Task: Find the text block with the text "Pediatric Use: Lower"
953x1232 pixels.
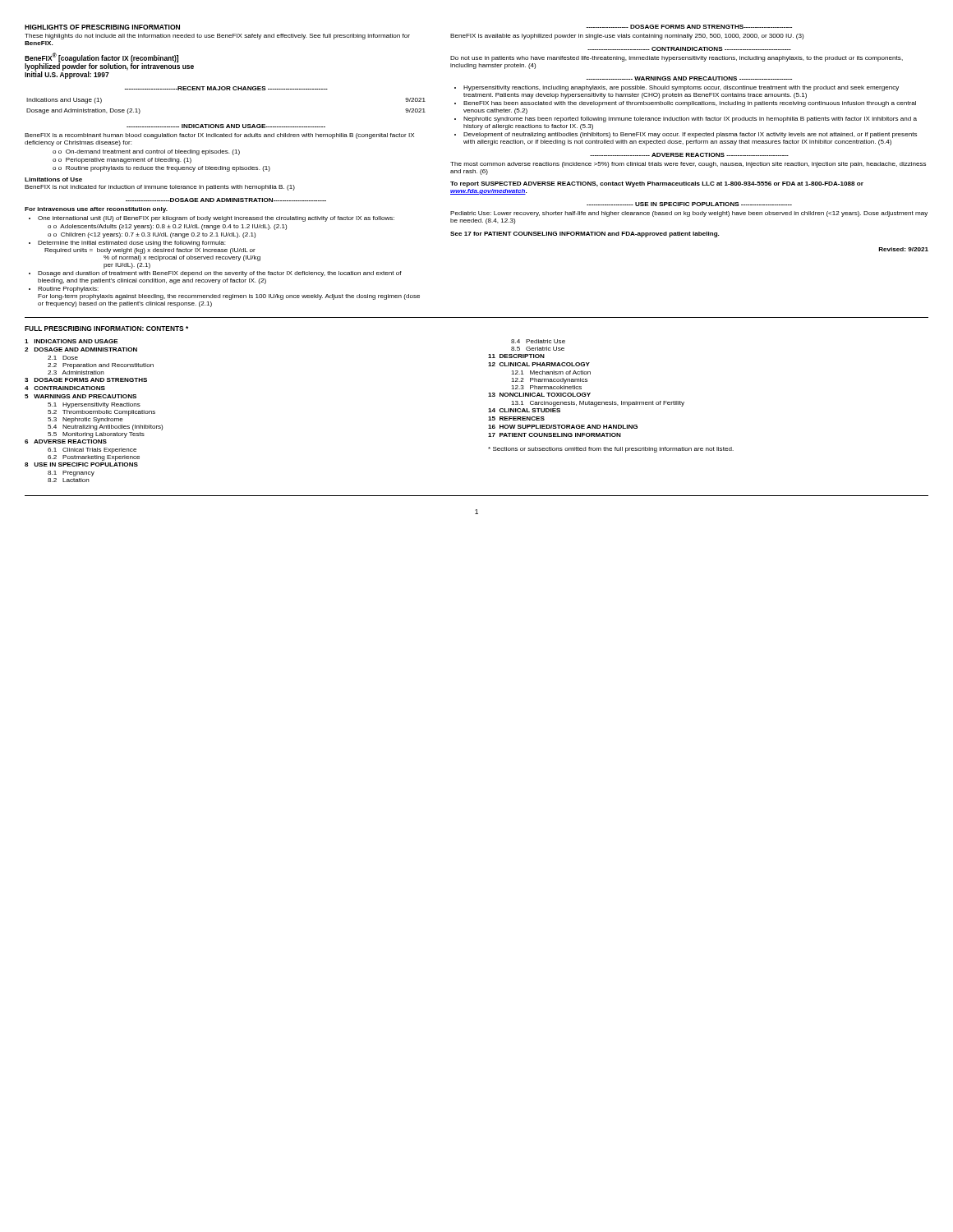Action: coord(689,217)
